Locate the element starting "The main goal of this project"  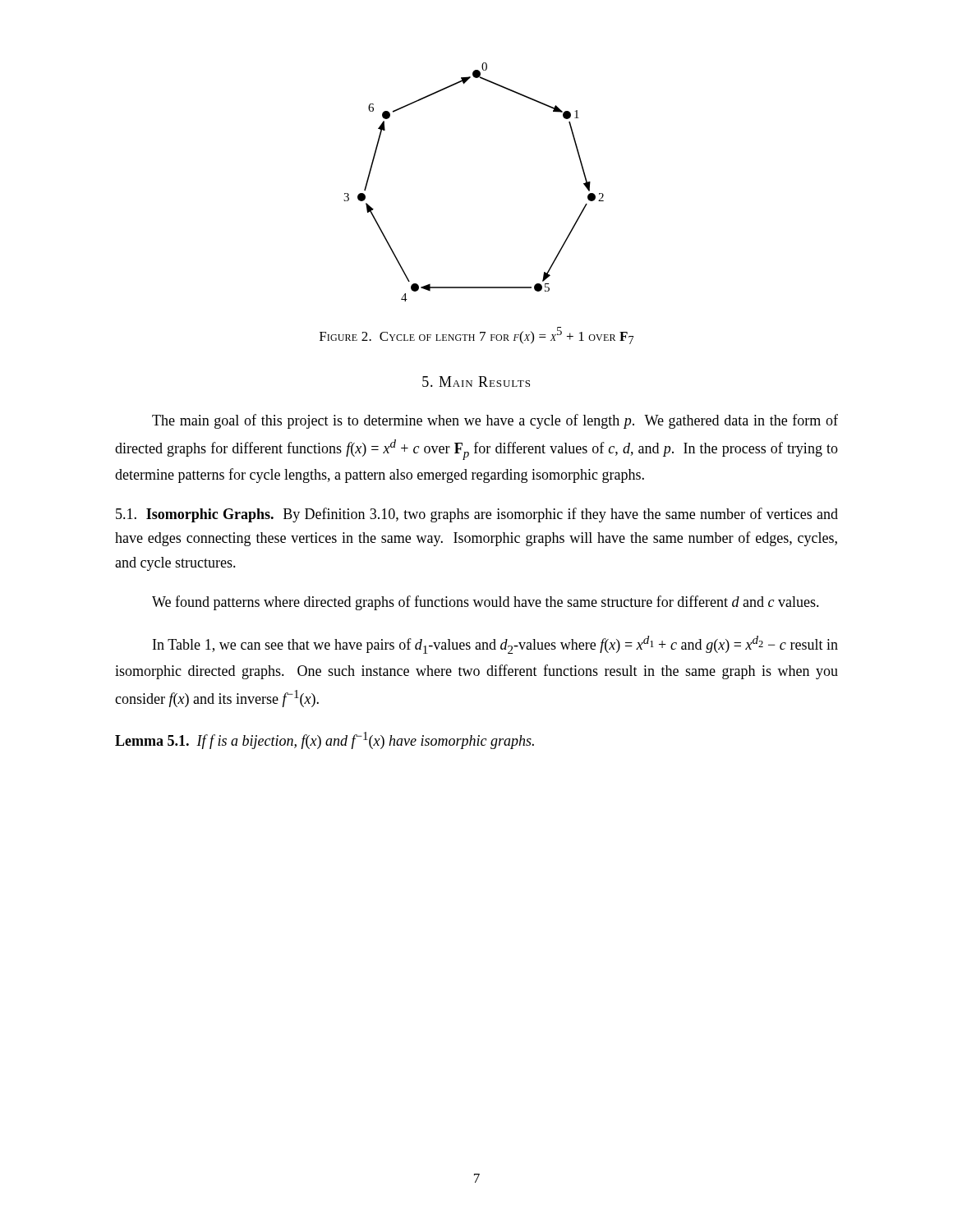pos(476,448)
